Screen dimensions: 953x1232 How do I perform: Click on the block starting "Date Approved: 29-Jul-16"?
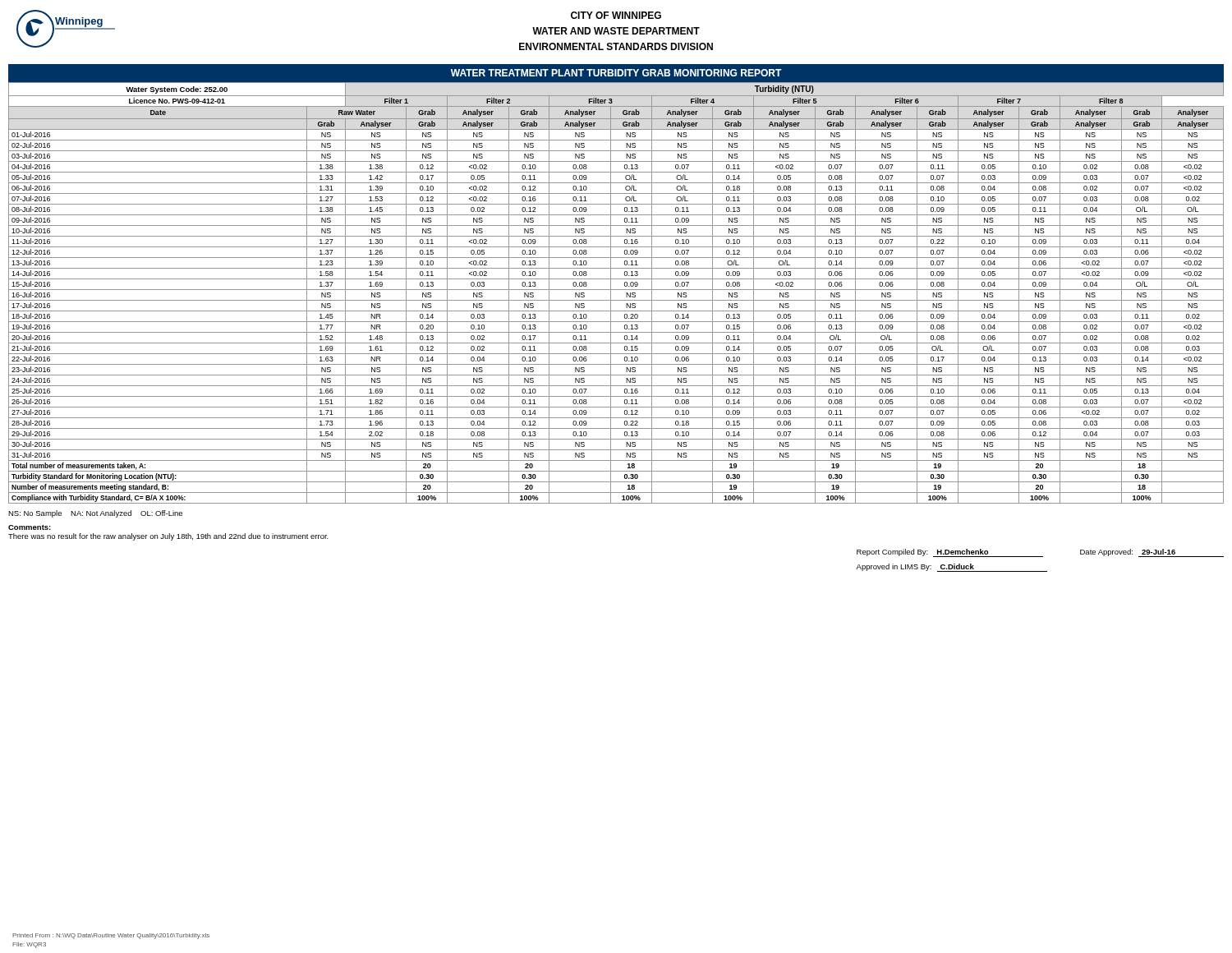[1152, 552]
